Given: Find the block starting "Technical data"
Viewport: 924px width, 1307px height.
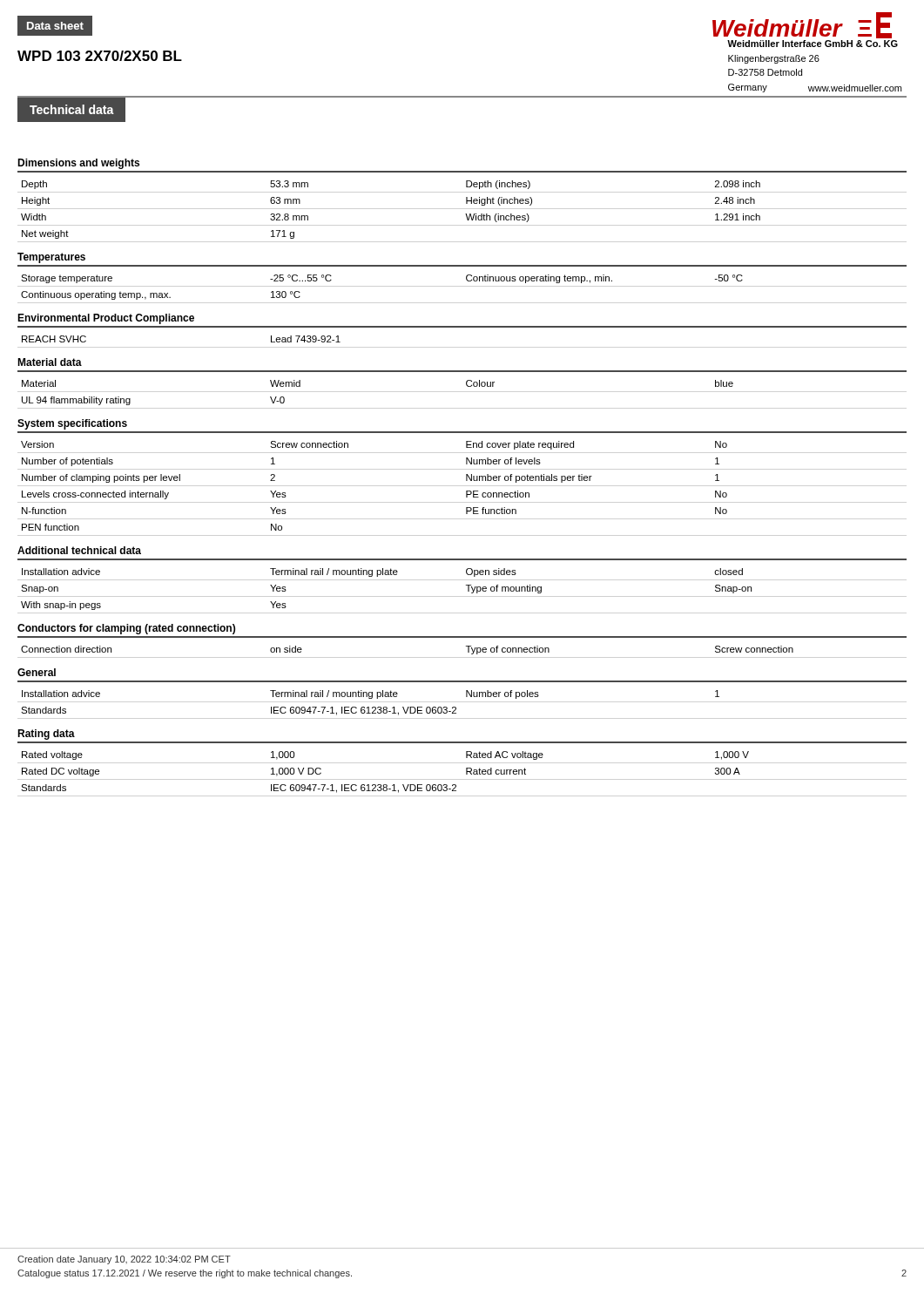Looking at the screenshot, I should click(71, 110).
